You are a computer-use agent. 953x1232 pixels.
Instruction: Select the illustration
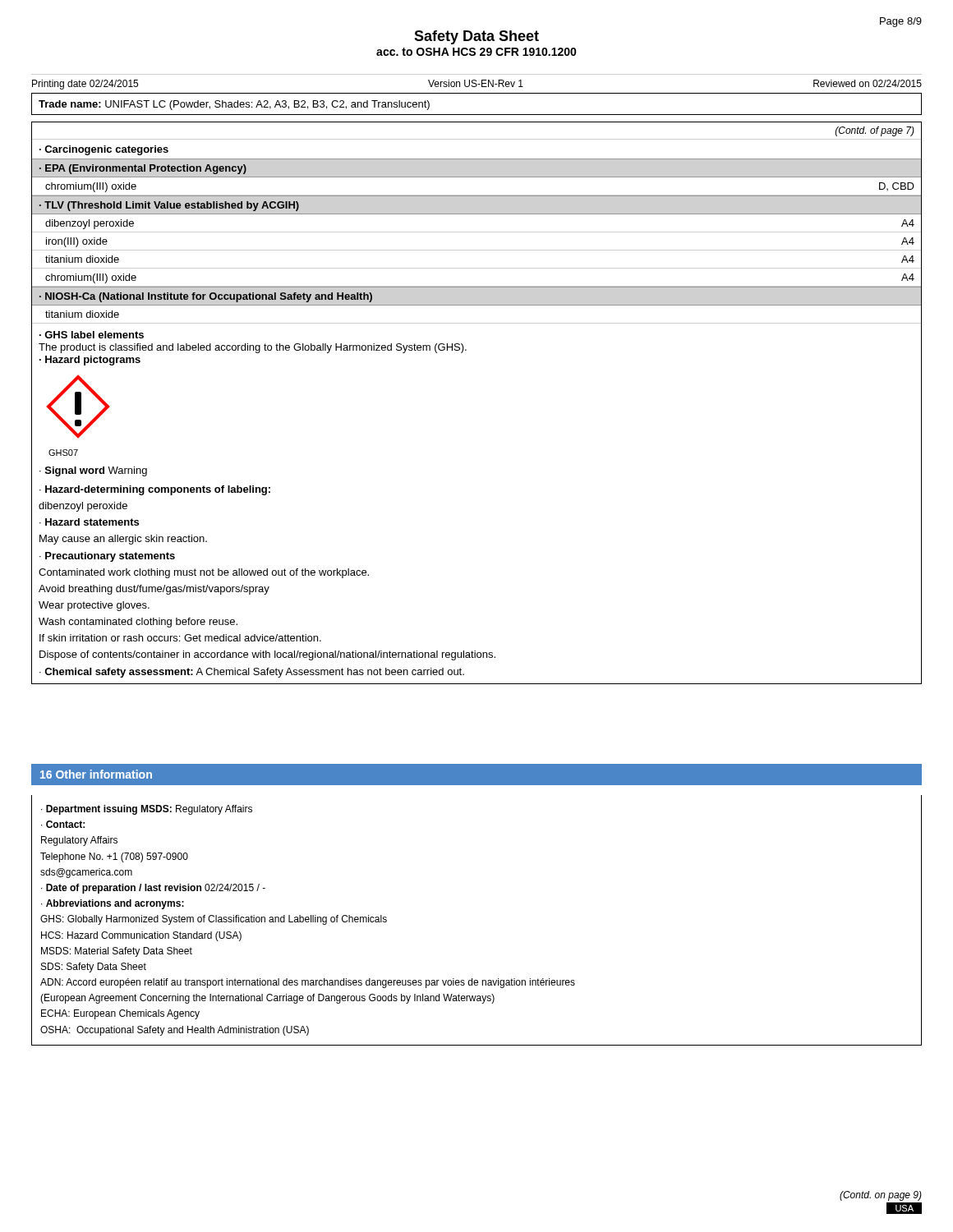(476, 415)
